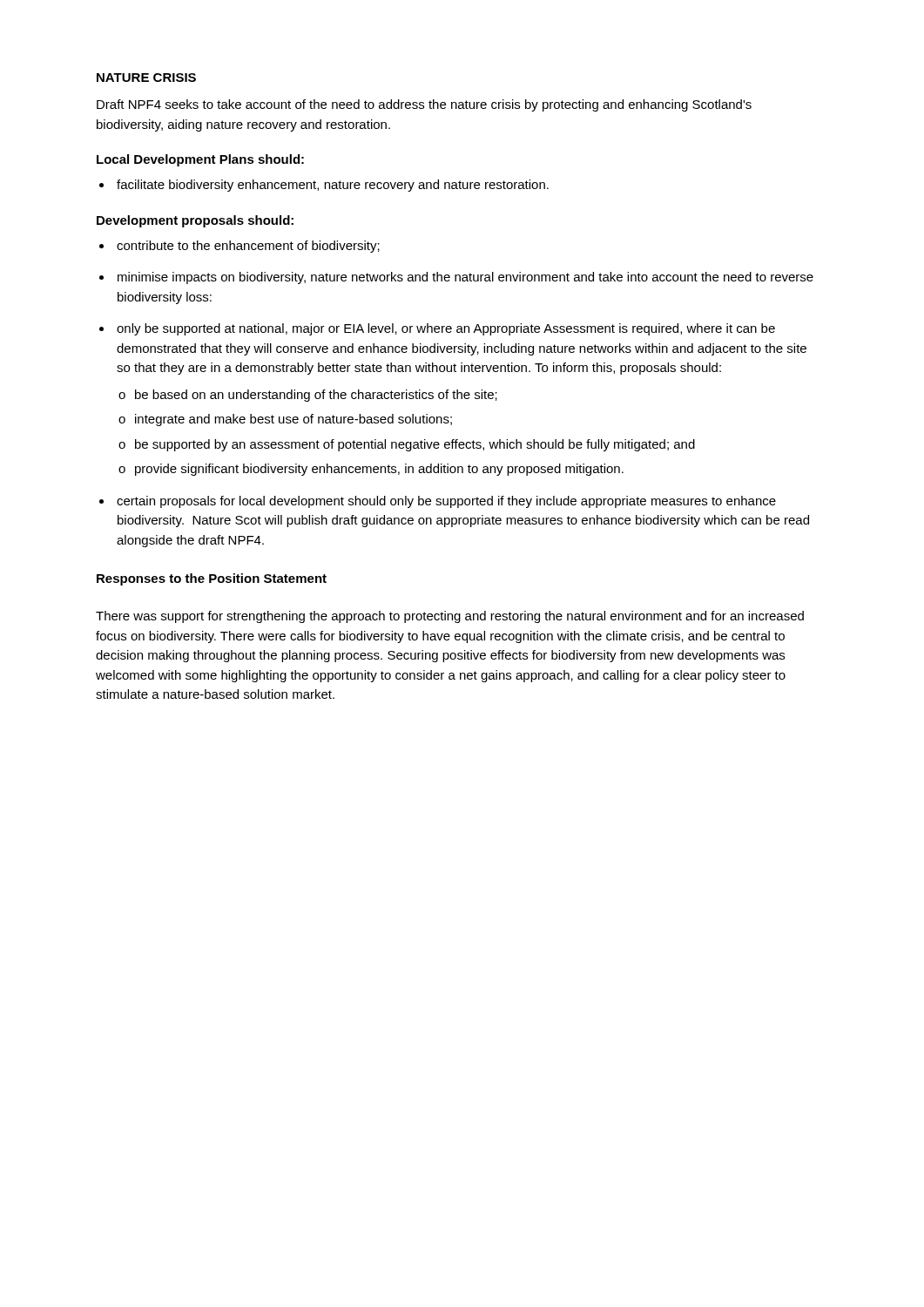Locate the text block starting "minimise impacts on biodiversity, nature networks and the"
Screen dimensions: 1307x924
click(x=465, y=286)
